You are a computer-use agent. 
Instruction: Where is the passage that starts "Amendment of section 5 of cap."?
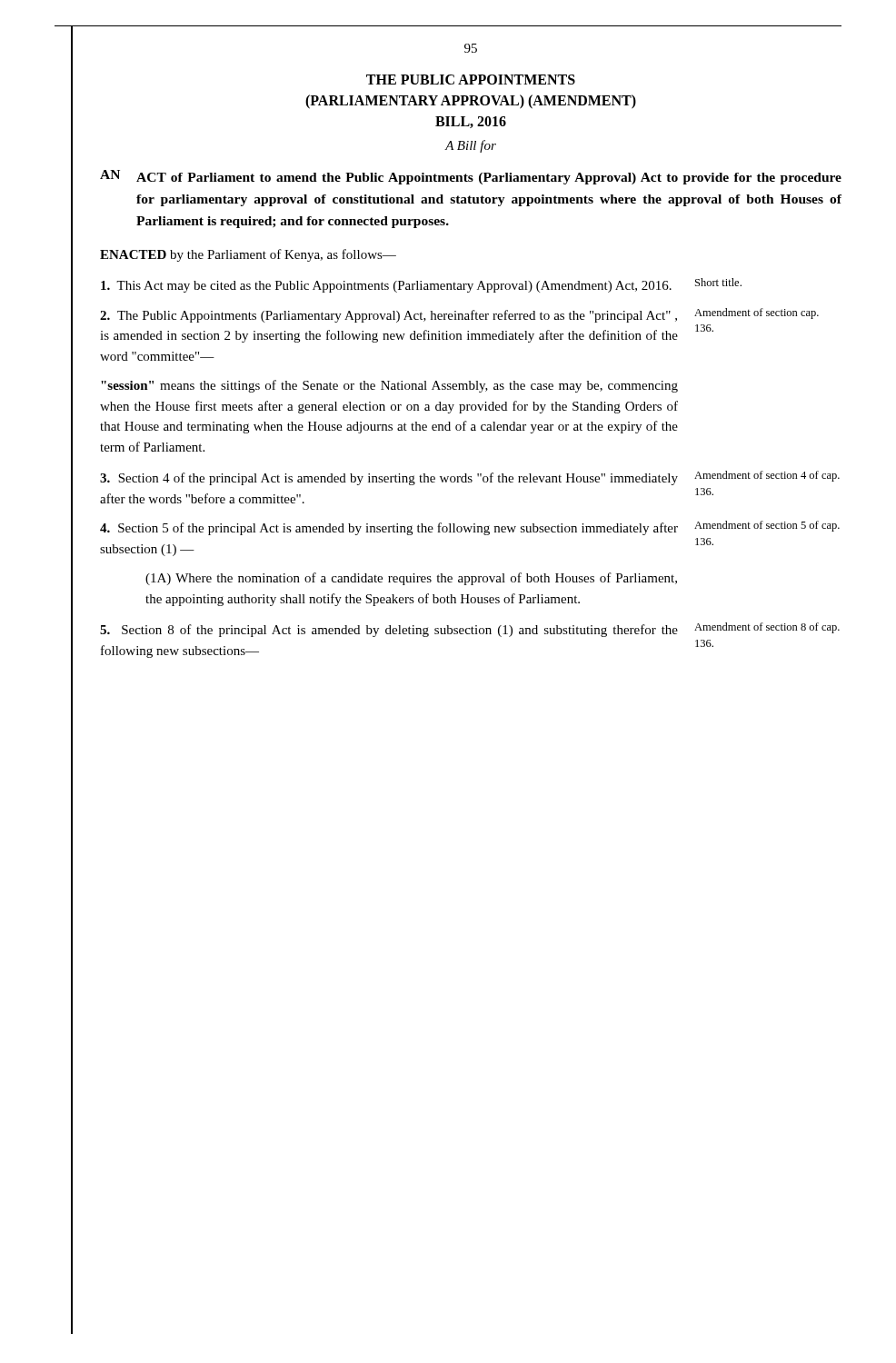click(767, 533)
